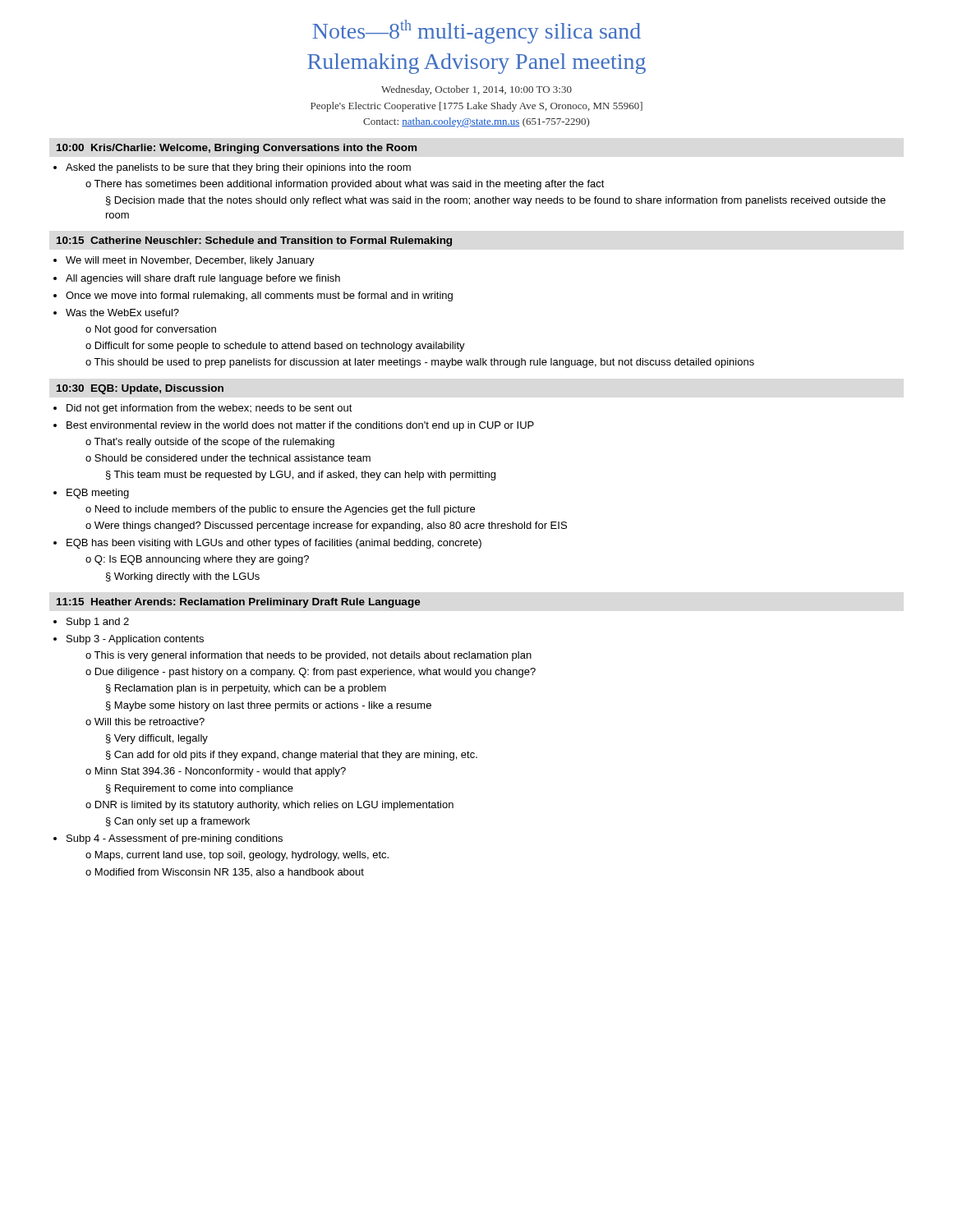The height and width of the screenshot is (1232, 953).
Task: Point to the text starting "Were things changed? Discussed percentage increase for"
Action: click(495, 526)
